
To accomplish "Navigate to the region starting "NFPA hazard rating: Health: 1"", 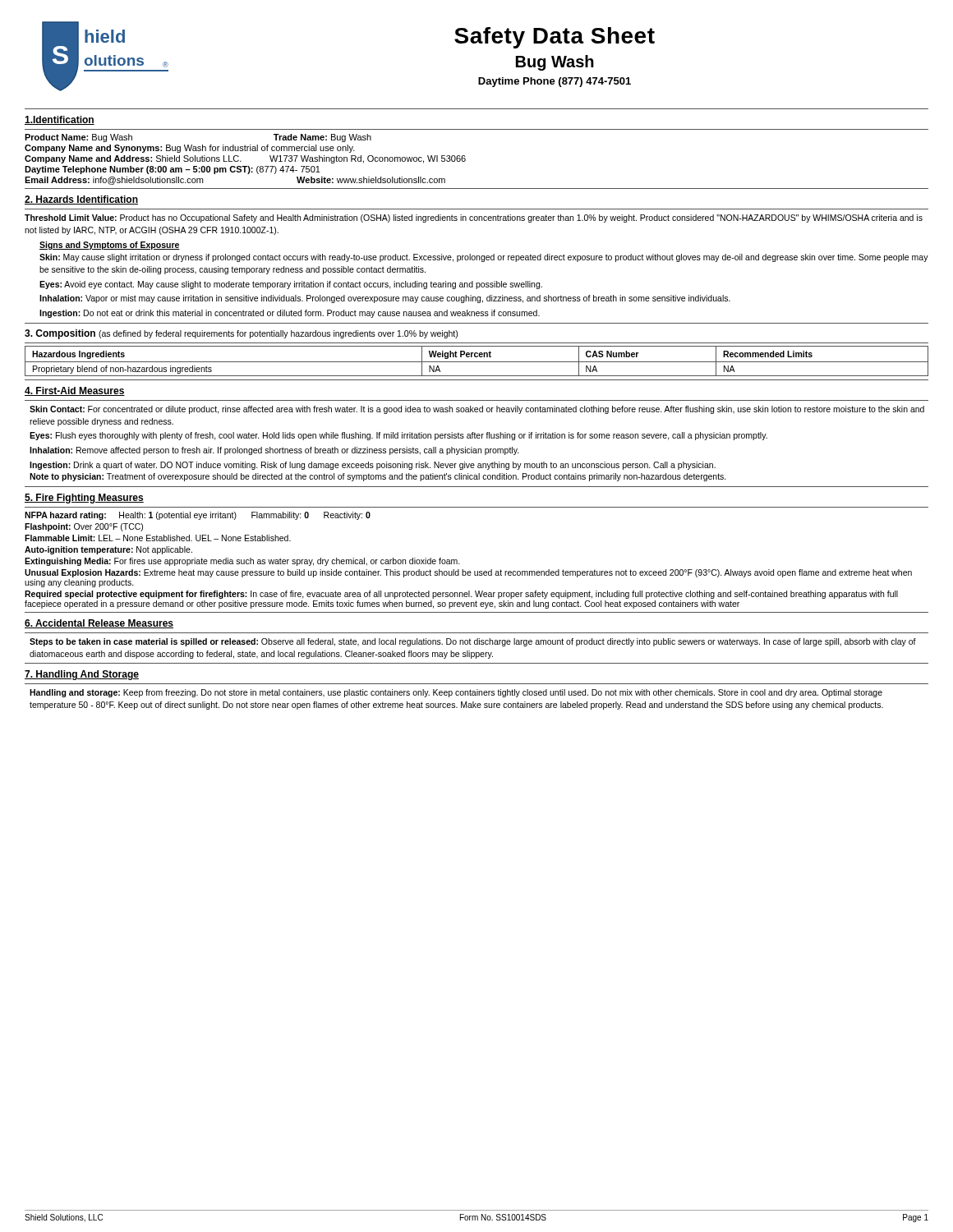I will (476, 559).
